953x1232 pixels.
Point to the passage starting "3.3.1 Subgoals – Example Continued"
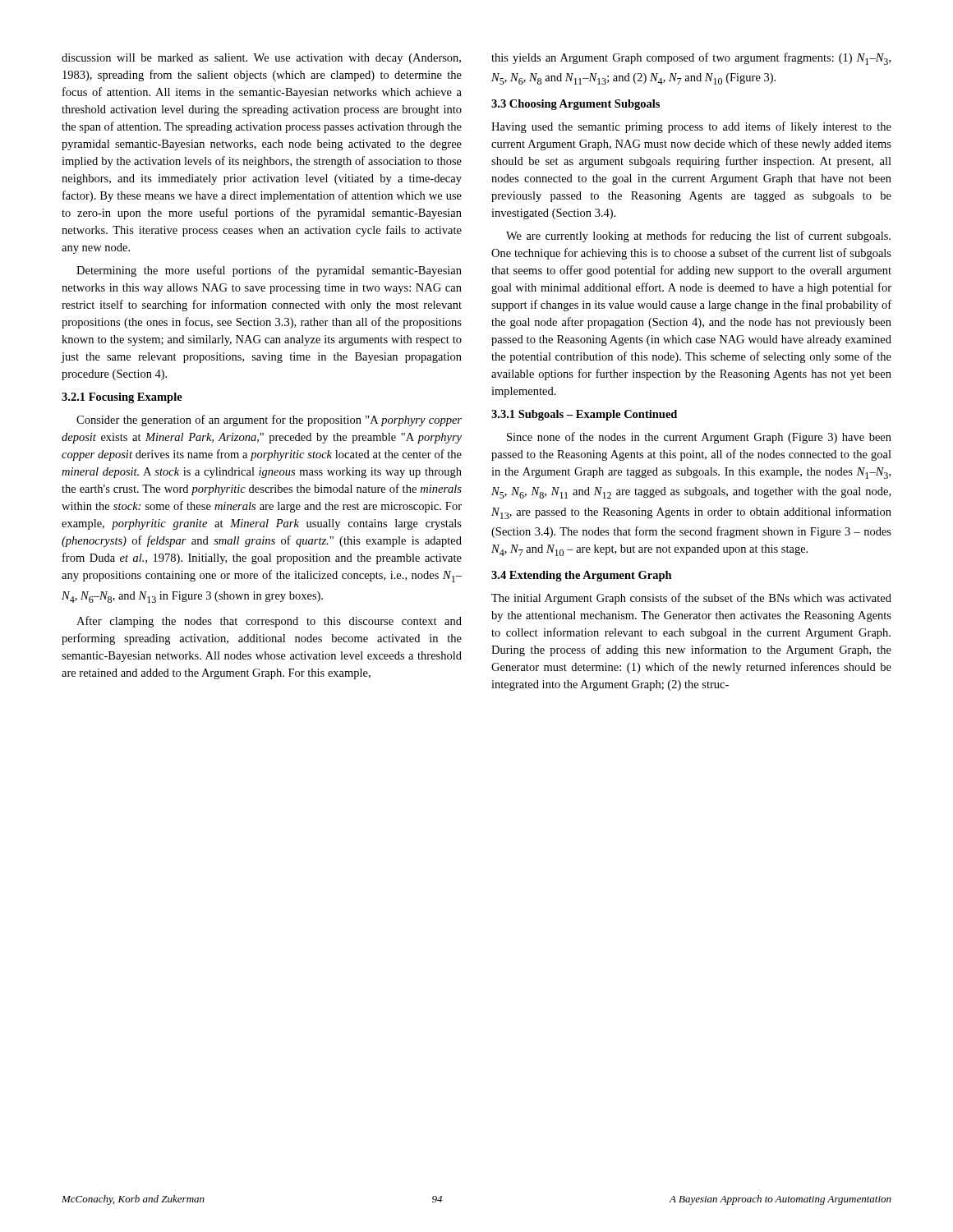584,415
